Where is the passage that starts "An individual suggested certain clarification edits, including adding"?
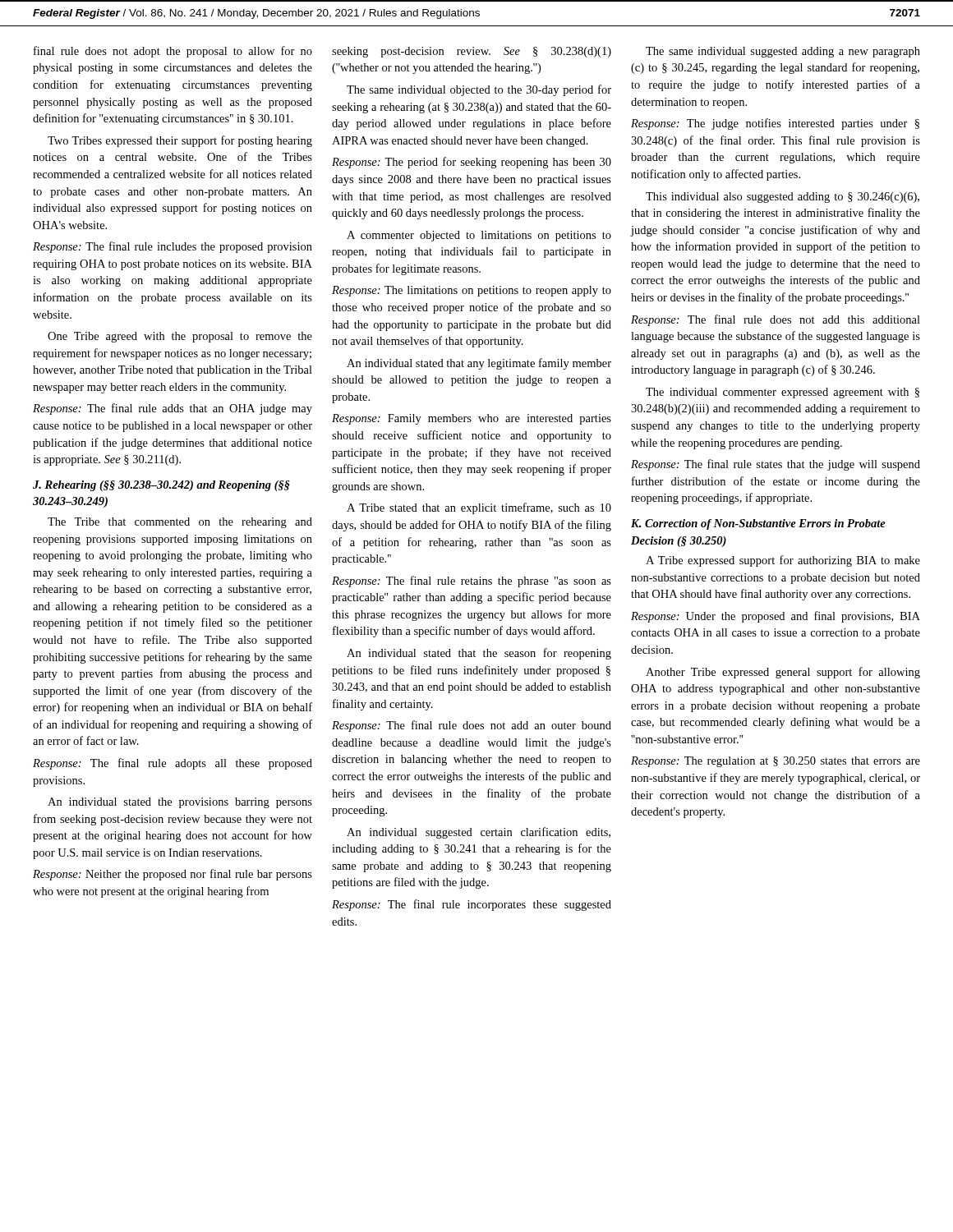Image resolution: width=953 pixels, height=1232 pixels. [472, 857]
